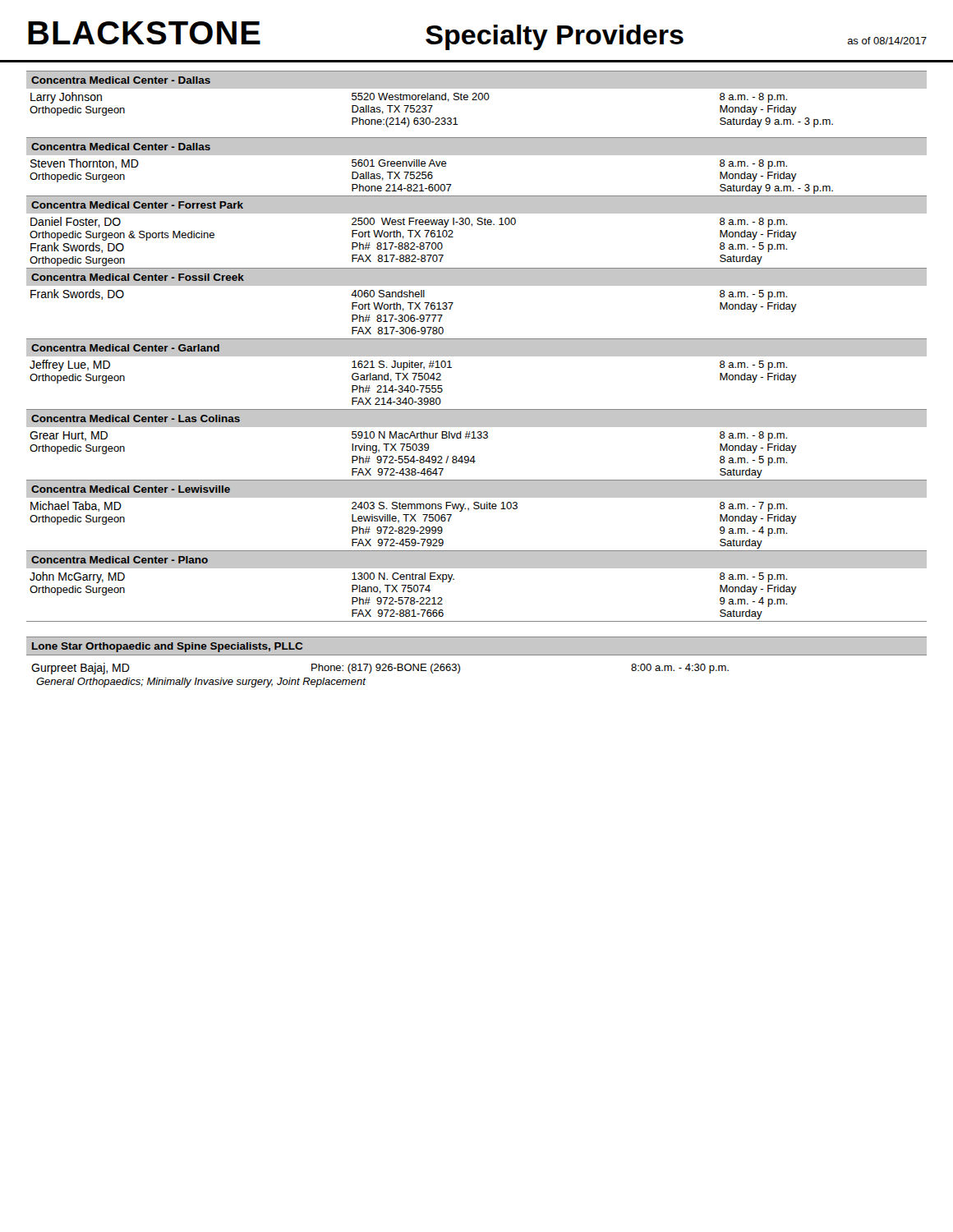Navigate to the passage starting "Lone Star Orthopaedic and Spine"
This screenshot has height=1232, width=953.
click(167, 646)
